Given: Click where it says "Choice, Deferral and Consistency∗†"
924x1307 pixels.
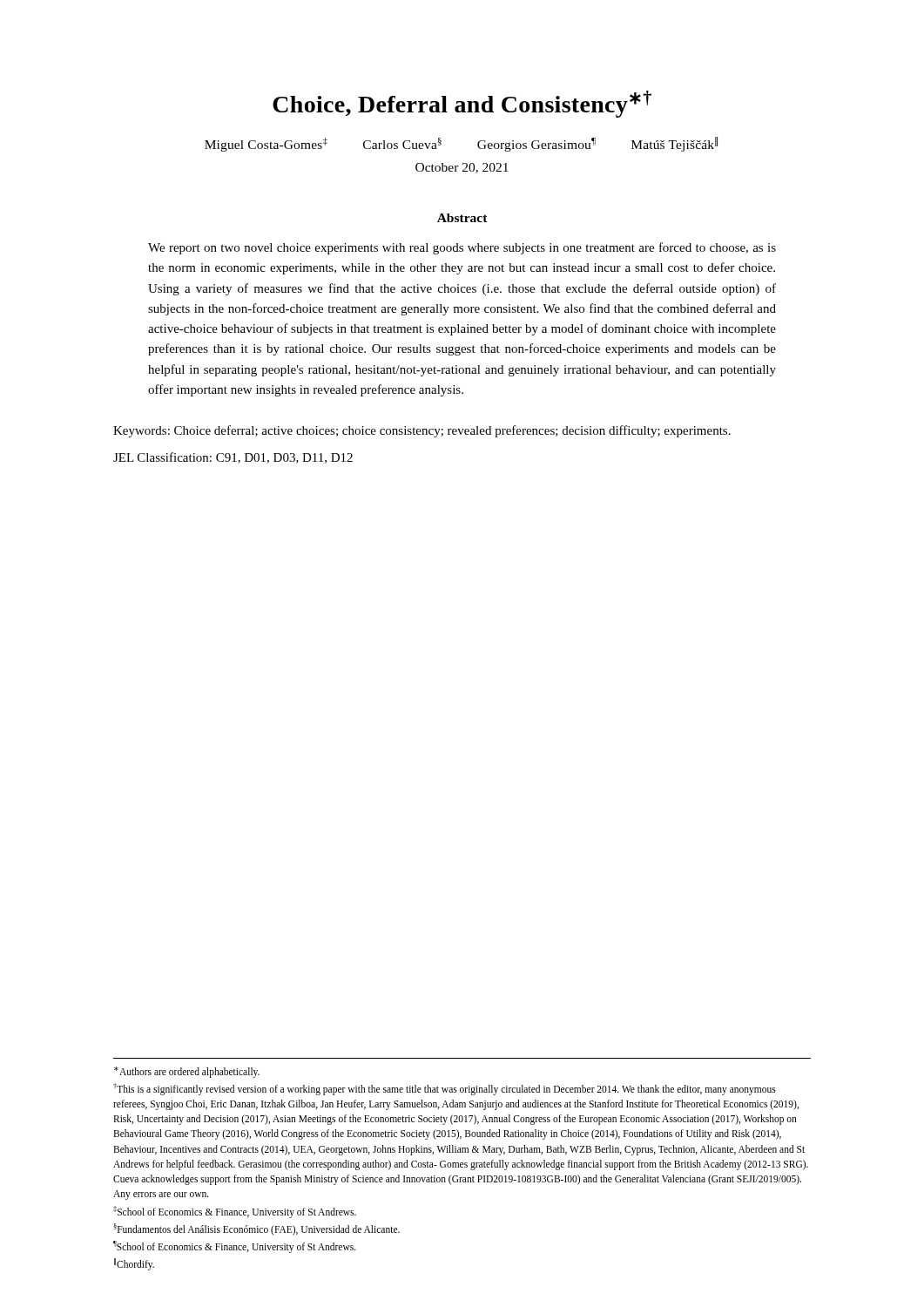Looking at the screenshot, I should 462,103.
